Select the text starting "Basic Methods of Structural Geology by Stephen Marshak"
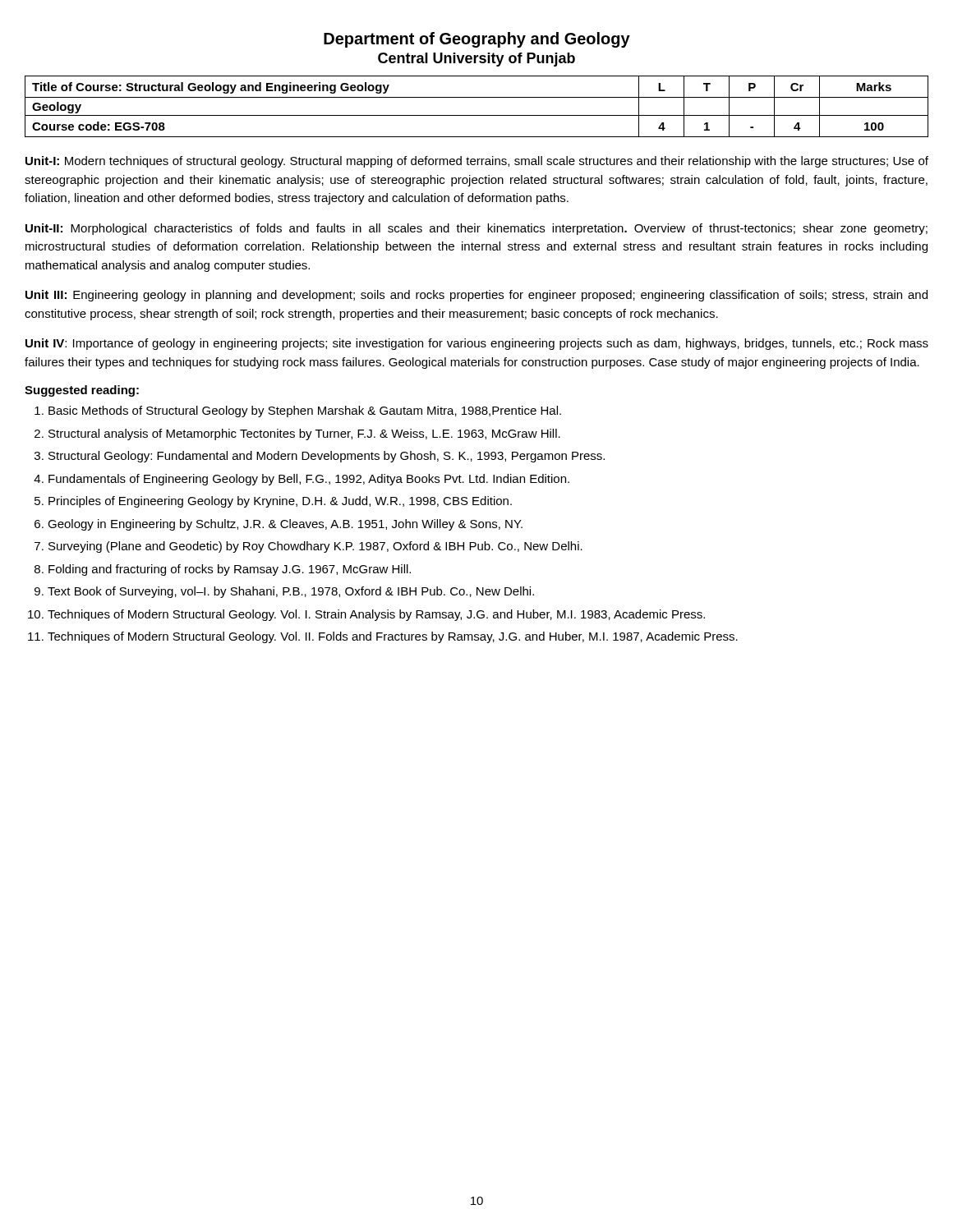Viewport: 953px width, 1232px height. coord(305,410)
